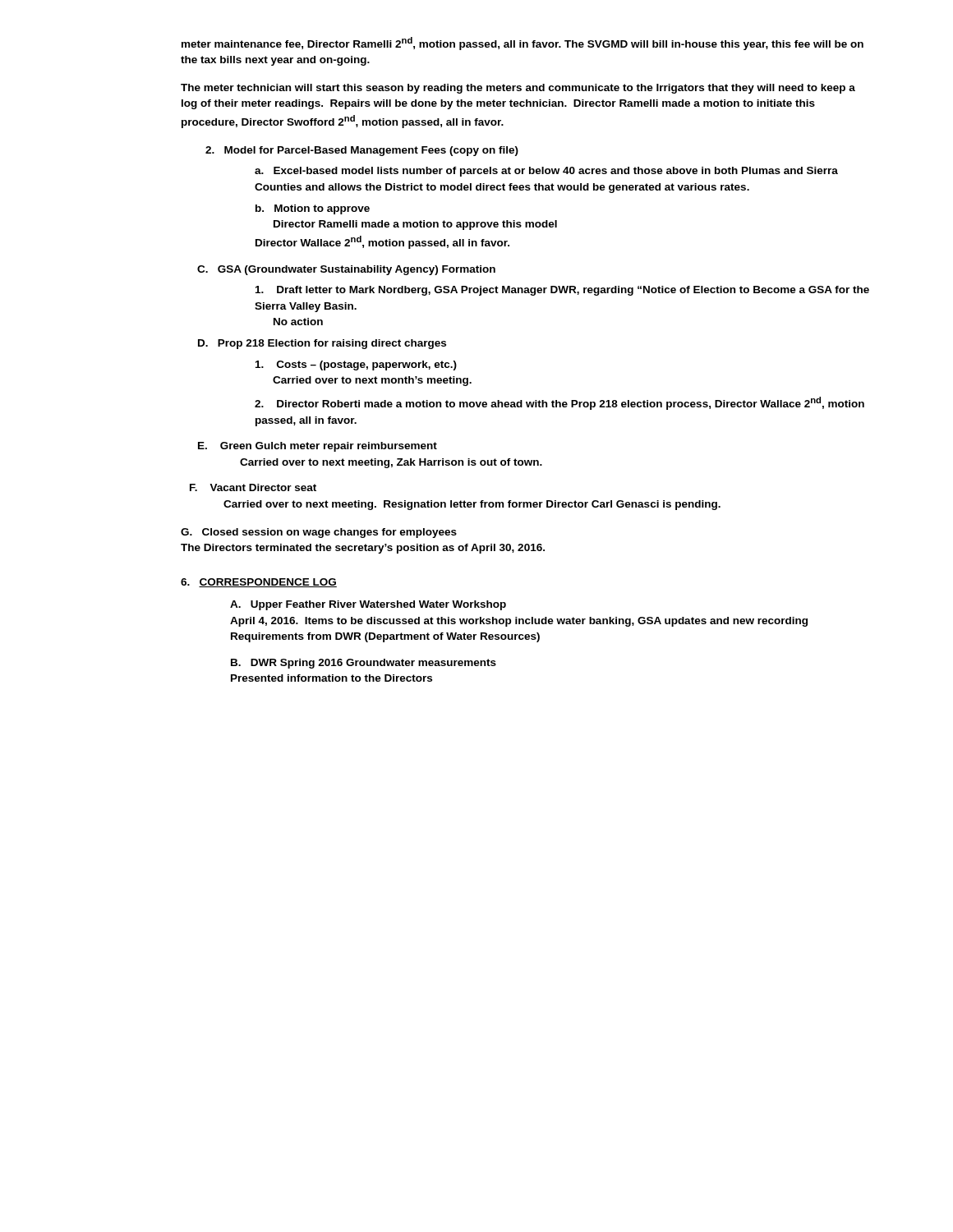The height and width of the screenshot is (1232, 953).
Task: Find the text block starting "C. GSA (Groundwater Sustainability Agency)"
Action: [347, 269]
